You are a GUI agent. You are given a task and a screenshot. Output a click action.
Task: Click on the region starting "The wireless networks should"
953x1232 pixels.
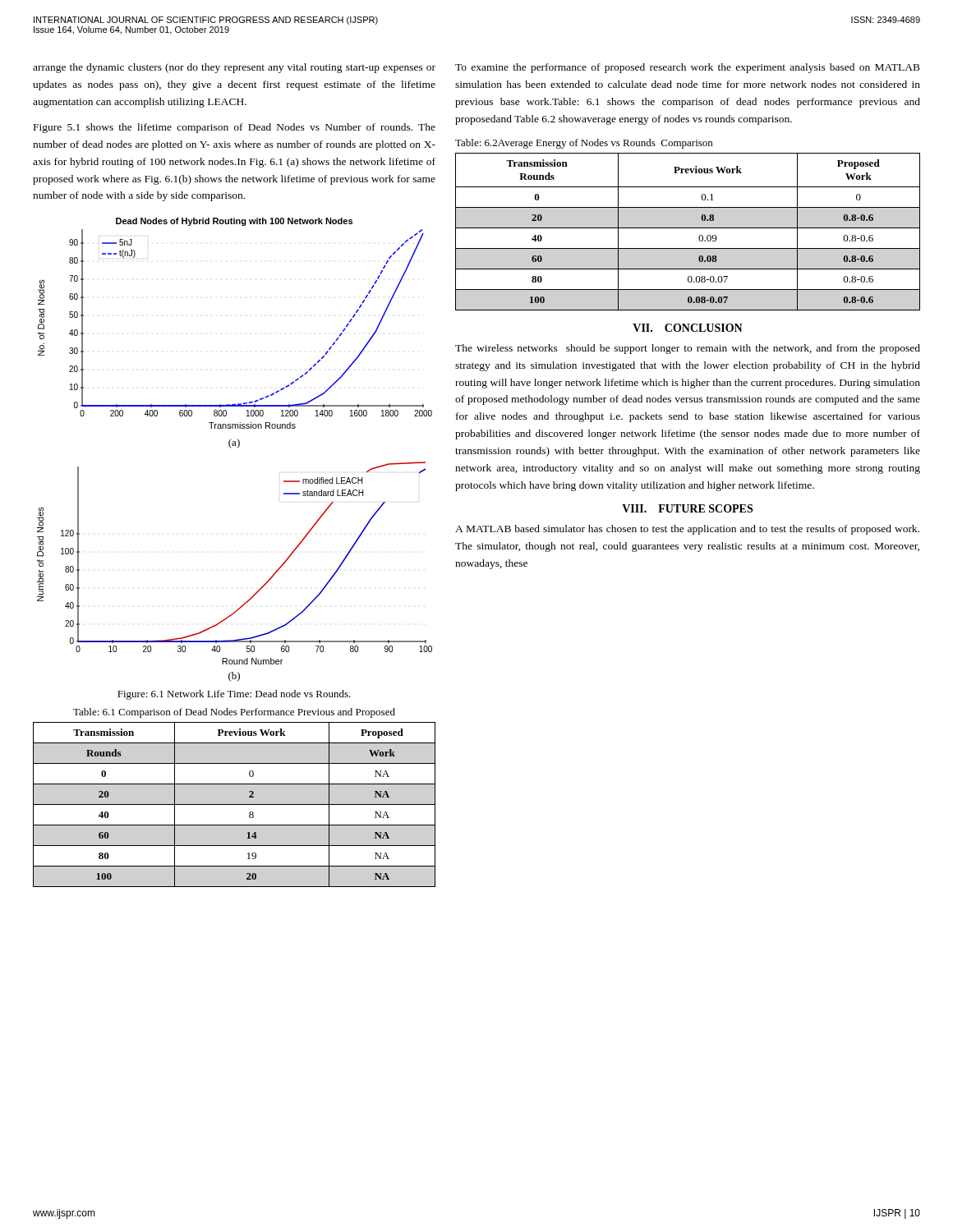[688, 416]
